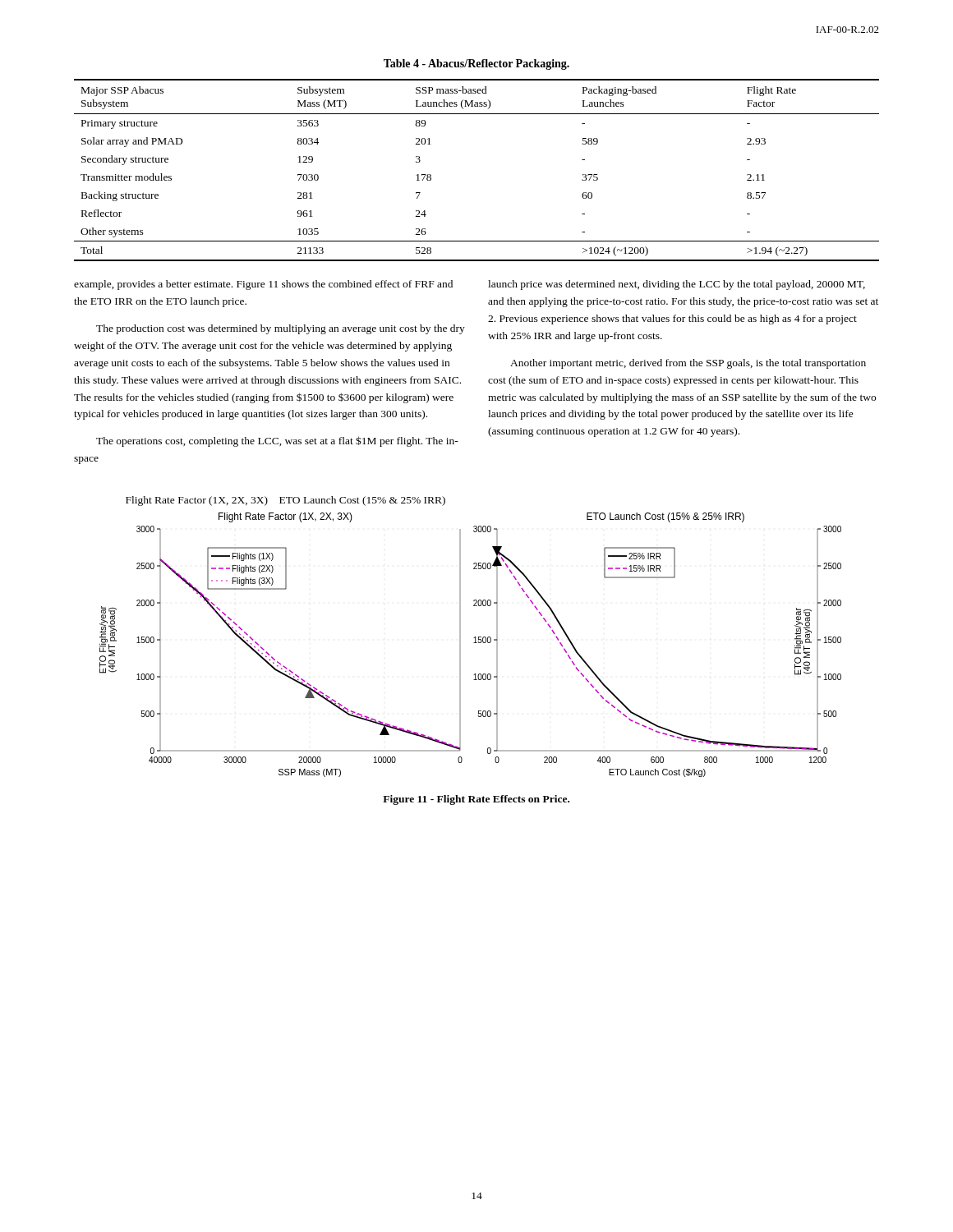Where is the caption that starts "Table 4 - Abacus/Reflector"?
Screen dimensions: 1232x953
[x=476, y=64]
